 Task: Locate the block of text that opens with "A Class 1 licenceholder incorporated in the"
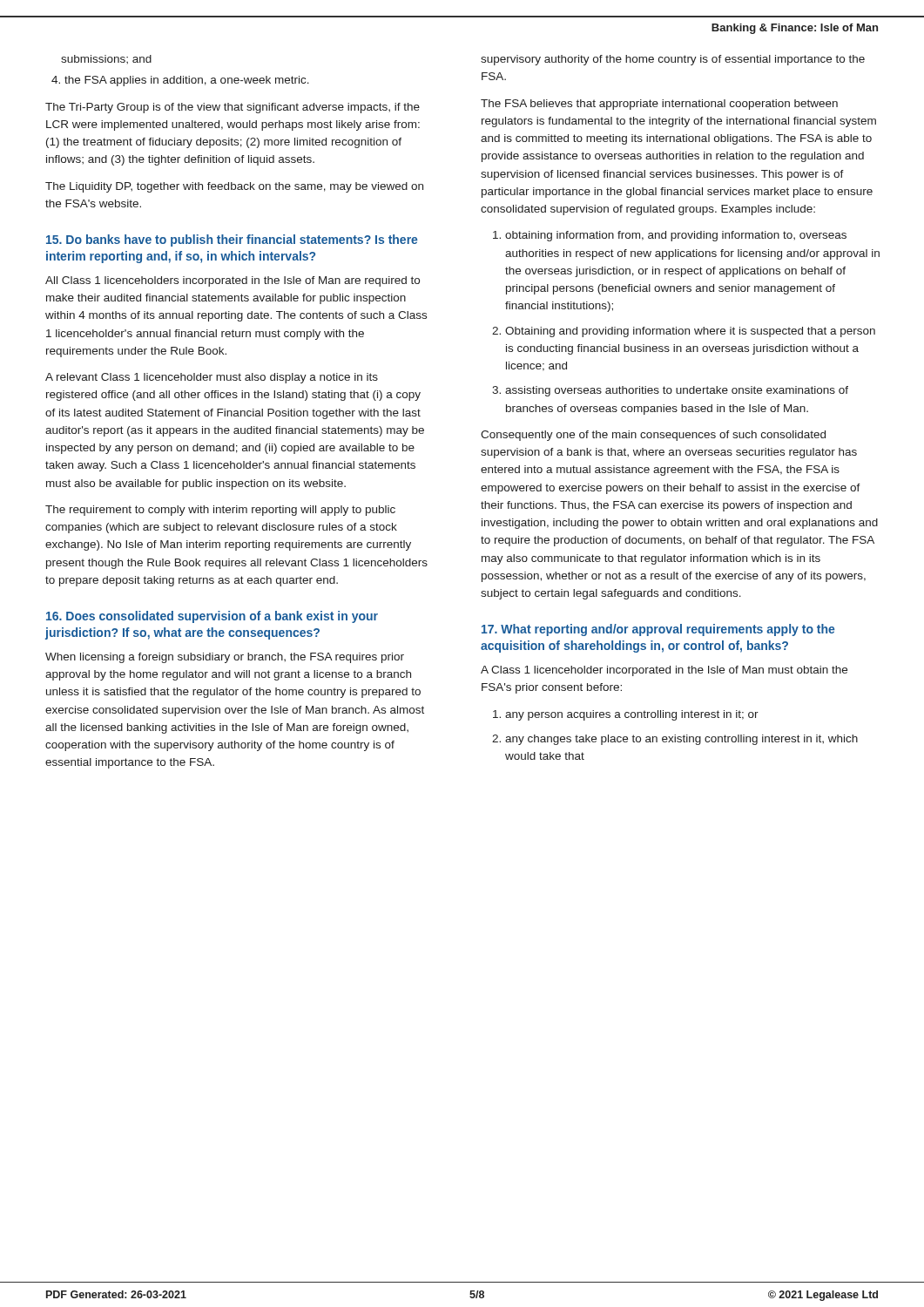[x=681, y=679]
